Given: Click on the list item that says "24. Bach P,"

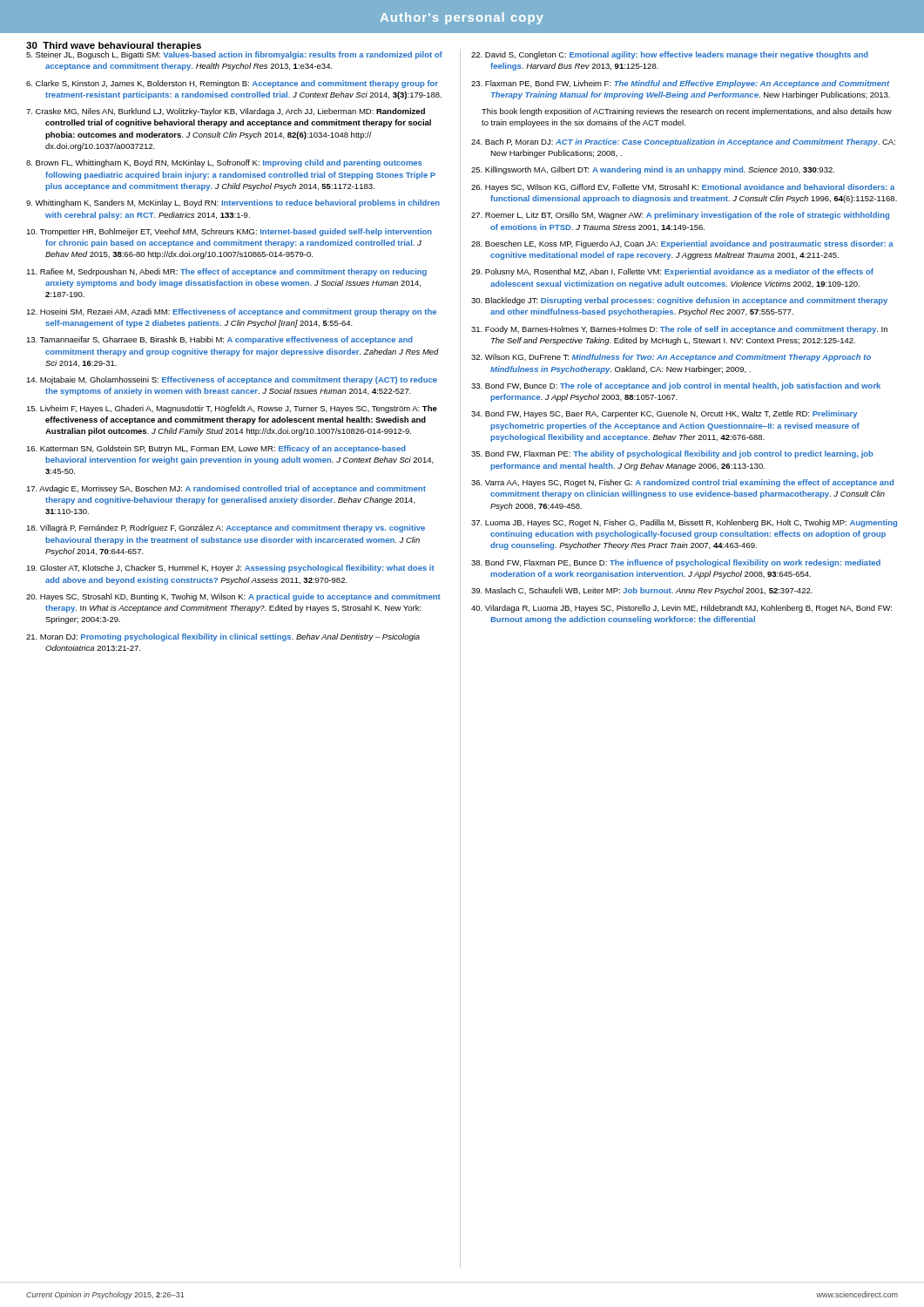Looking at the screenshot, I should (x=684, y=147).
